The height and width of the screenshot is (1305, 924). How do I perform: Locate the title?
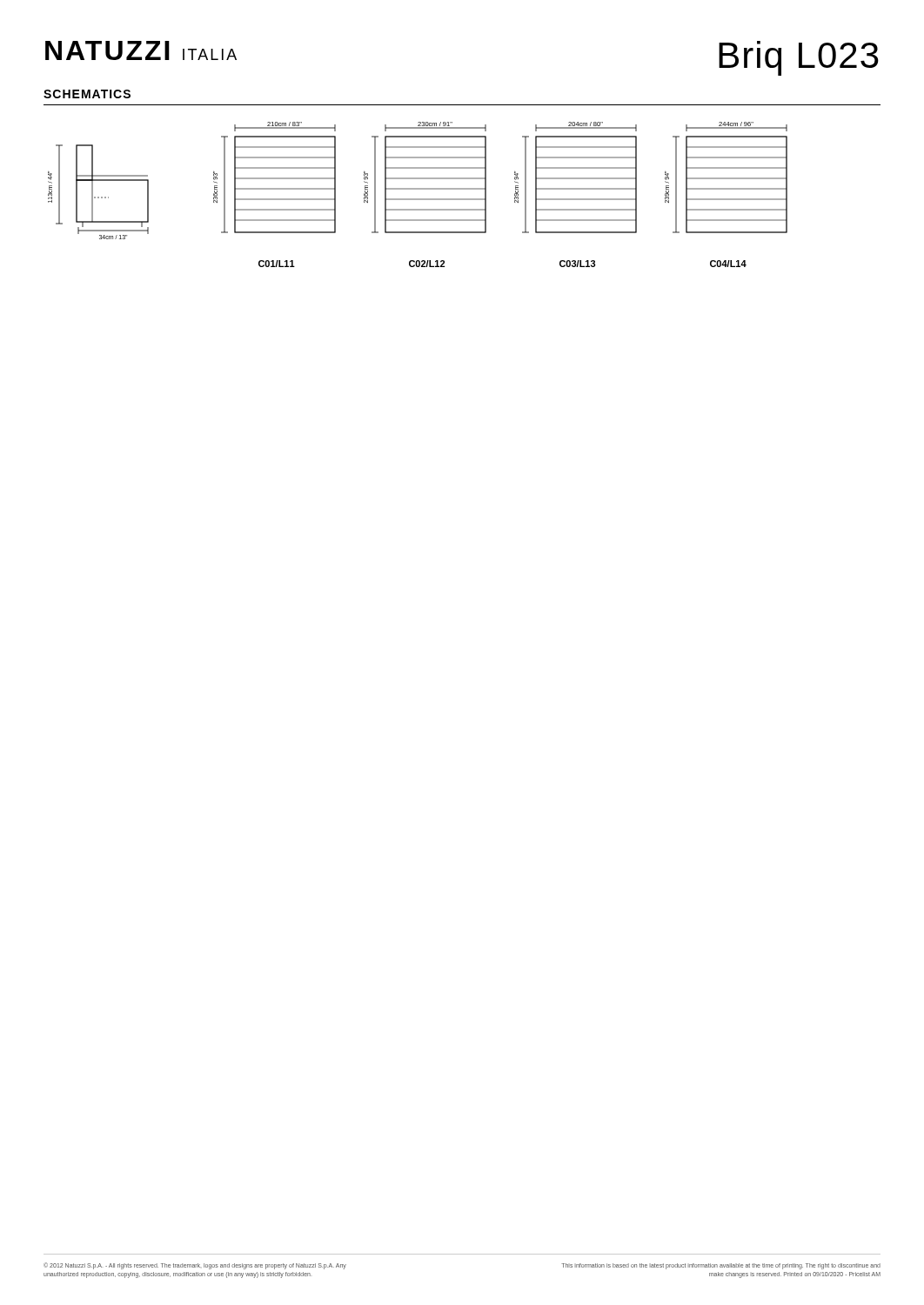[x=462, y=56]
